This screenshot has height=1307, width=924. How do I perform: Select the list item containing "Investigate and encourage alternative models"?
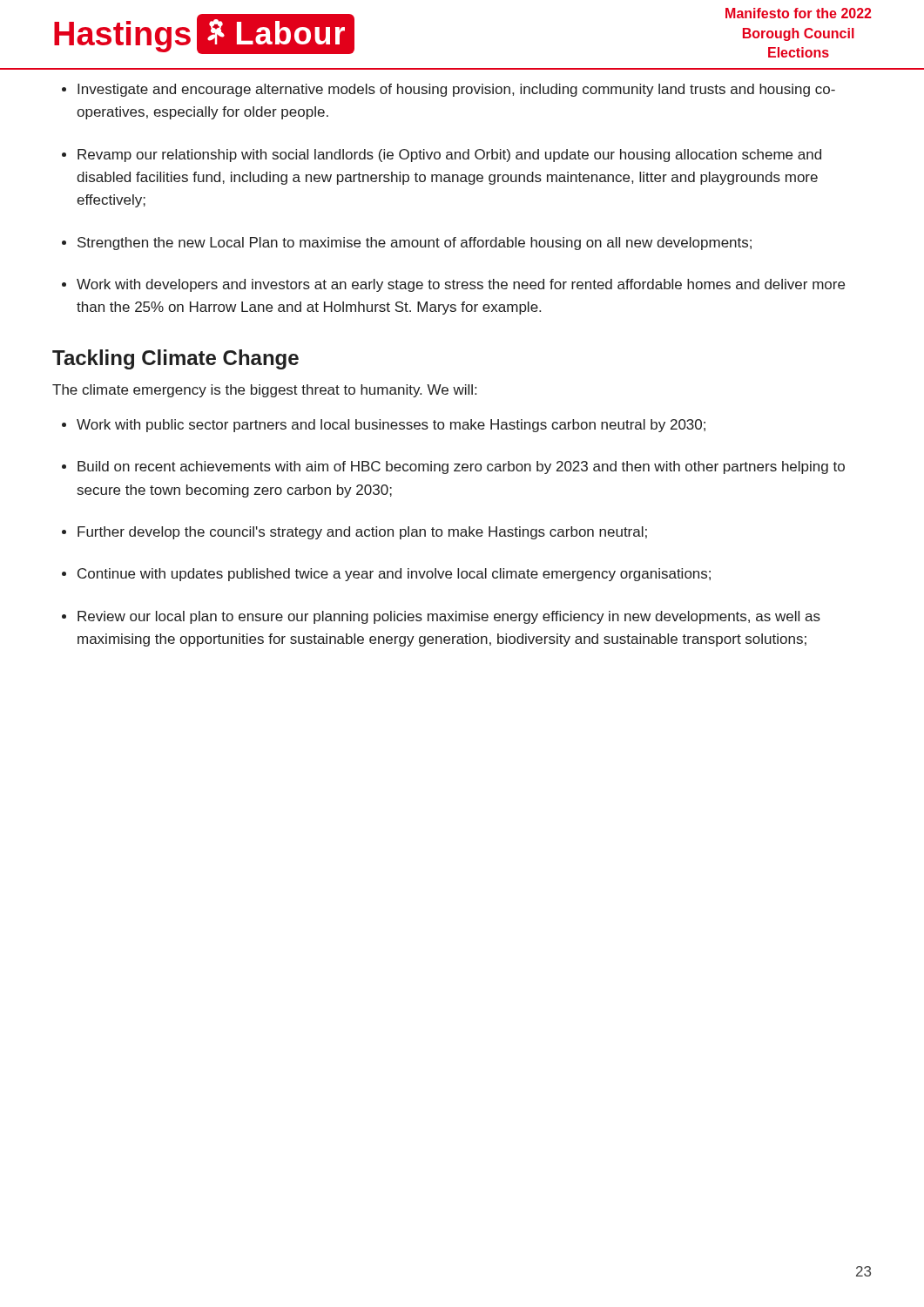coord(456,101)
